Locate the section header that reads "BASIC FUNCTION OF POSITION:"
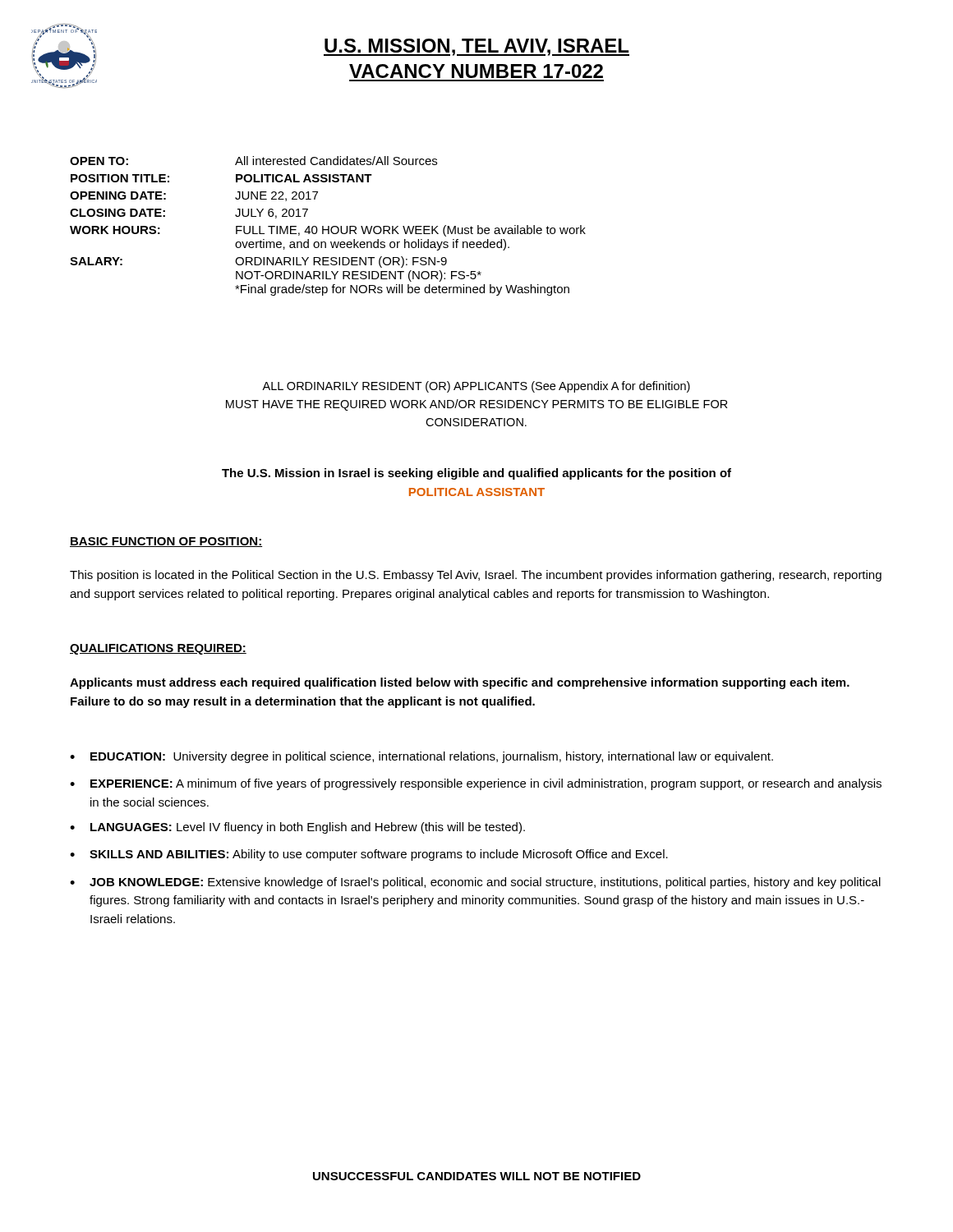Image resolution: width=953 pixels, height=1232 pixels. 166,542
